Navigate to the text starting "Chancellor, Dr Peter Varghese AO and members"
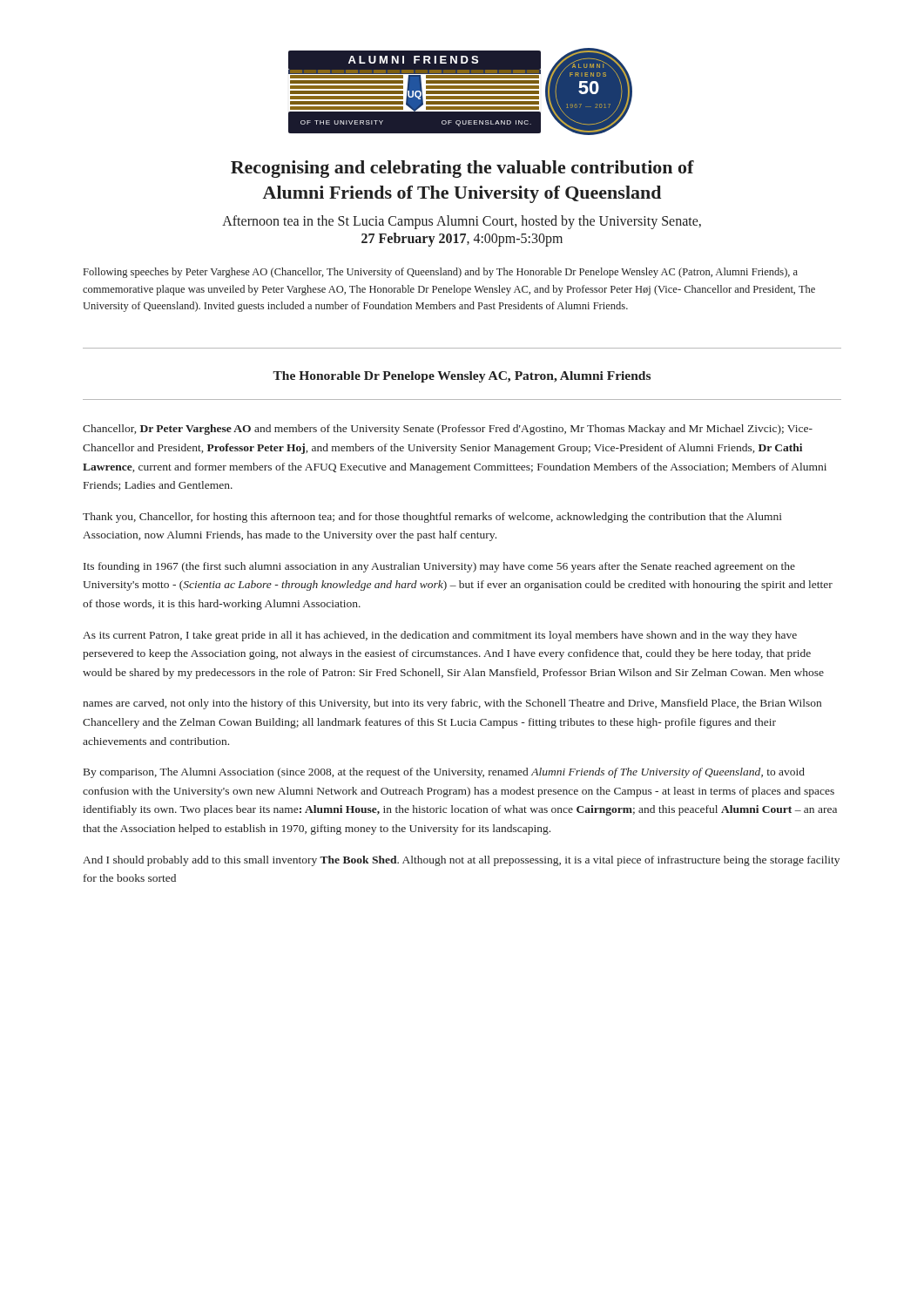 455,457
